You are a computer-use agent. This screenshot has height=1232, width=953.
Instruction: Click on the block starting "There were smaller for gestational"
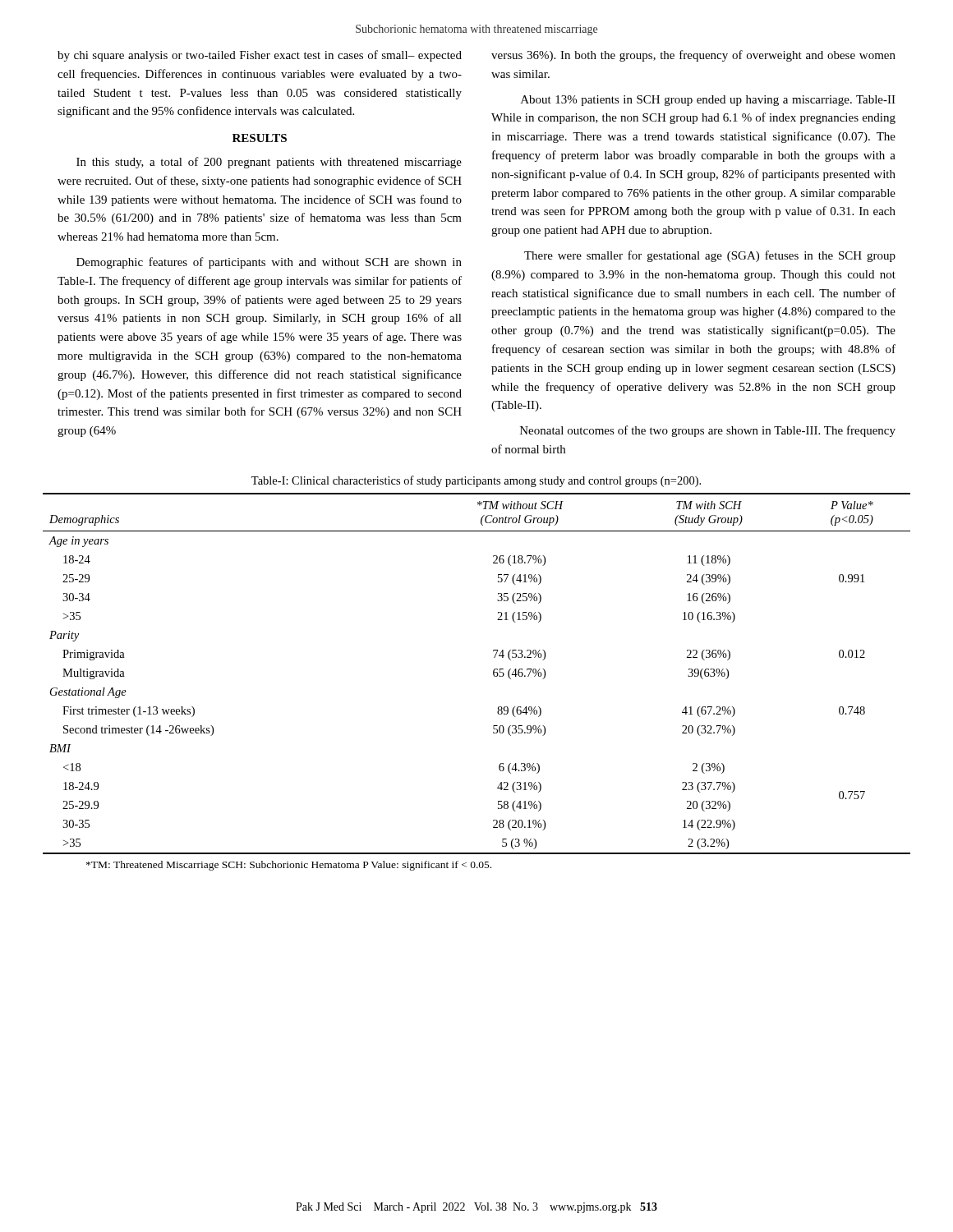[x=693, y=330]
